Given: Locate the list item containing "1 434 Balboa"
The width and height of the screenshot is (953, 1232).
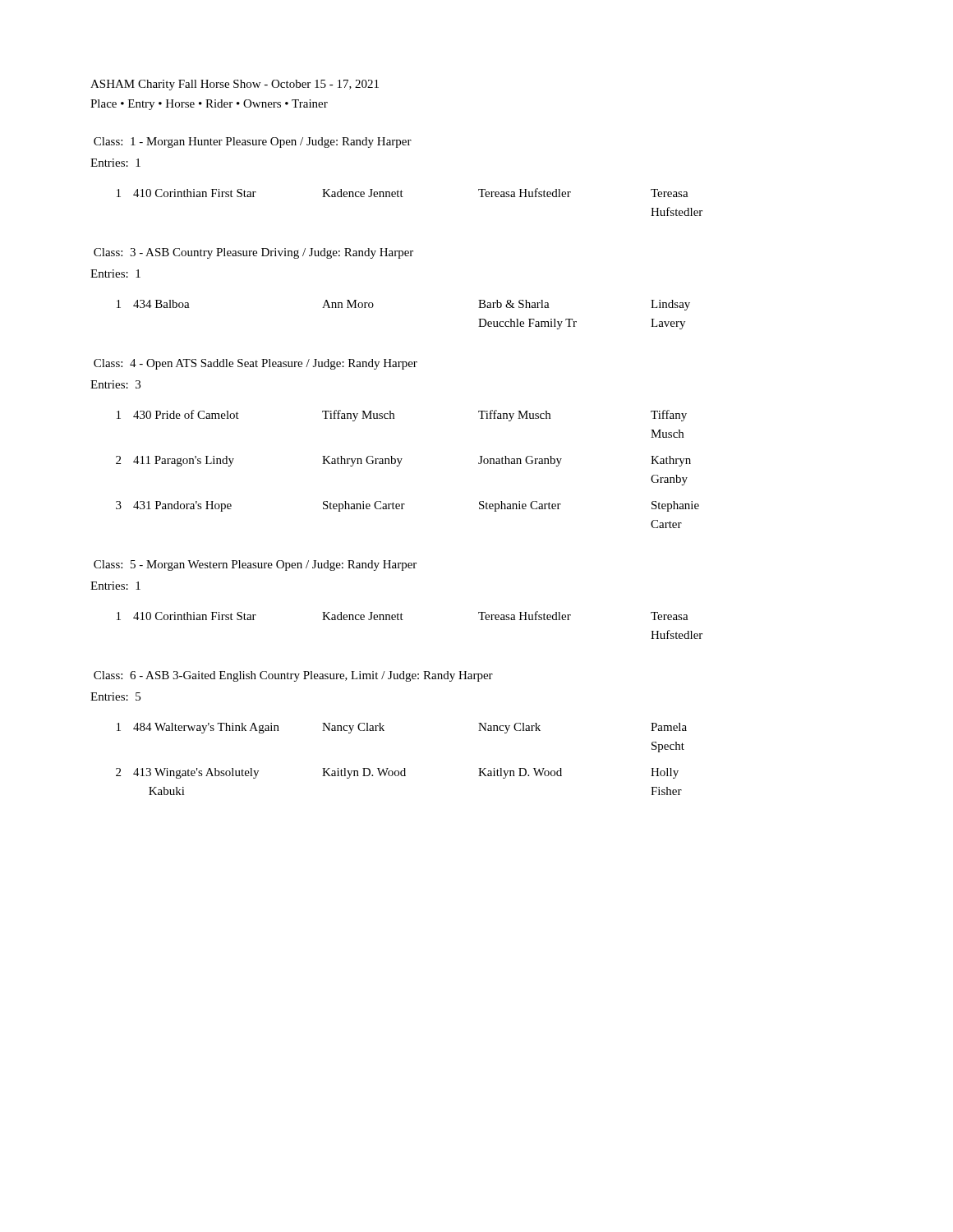Looking at the screenshot, I should 166,305.
